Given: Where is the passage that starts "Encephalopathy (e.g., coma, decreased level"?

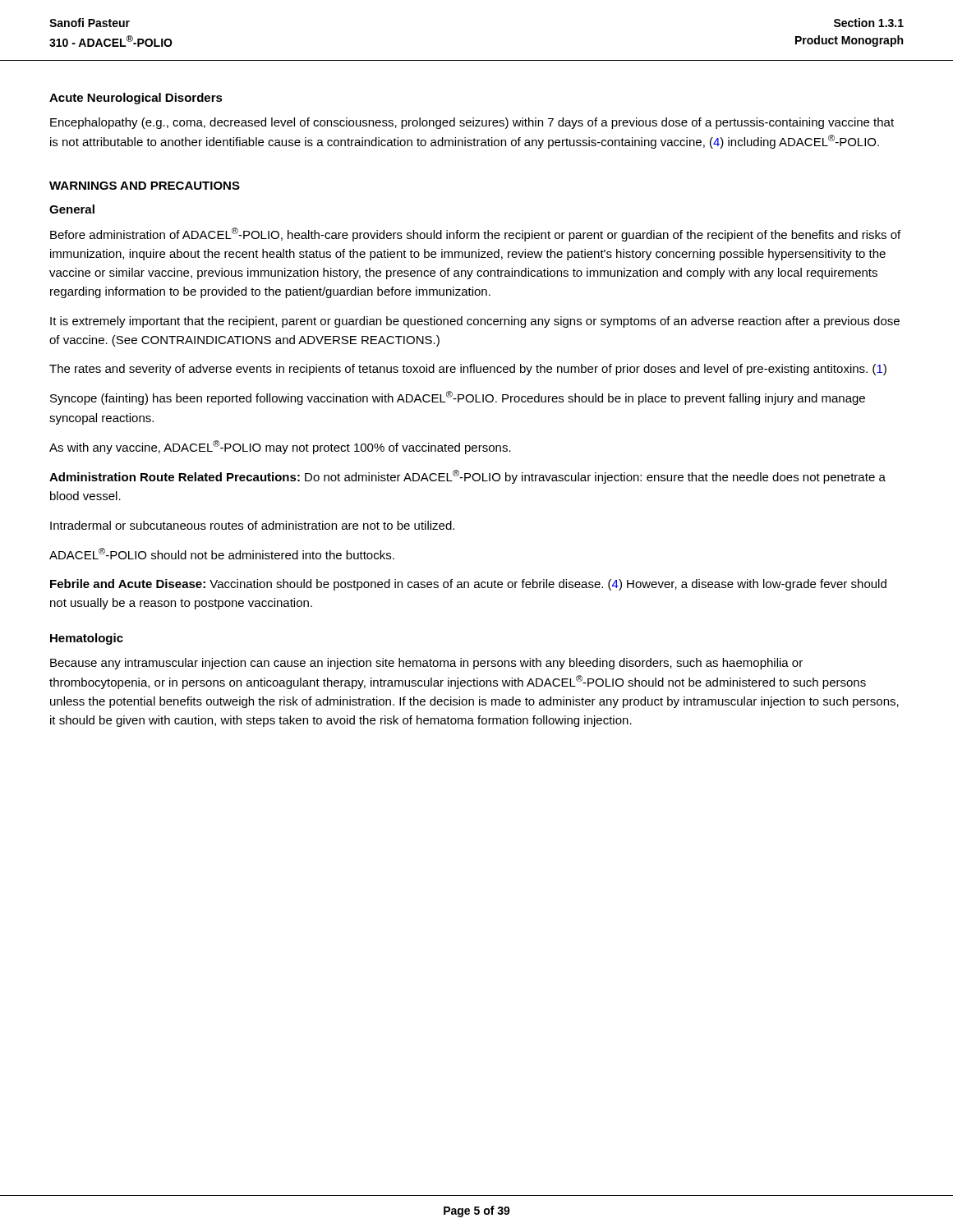Looking at the screenshot, I should [x=472, y=132].
